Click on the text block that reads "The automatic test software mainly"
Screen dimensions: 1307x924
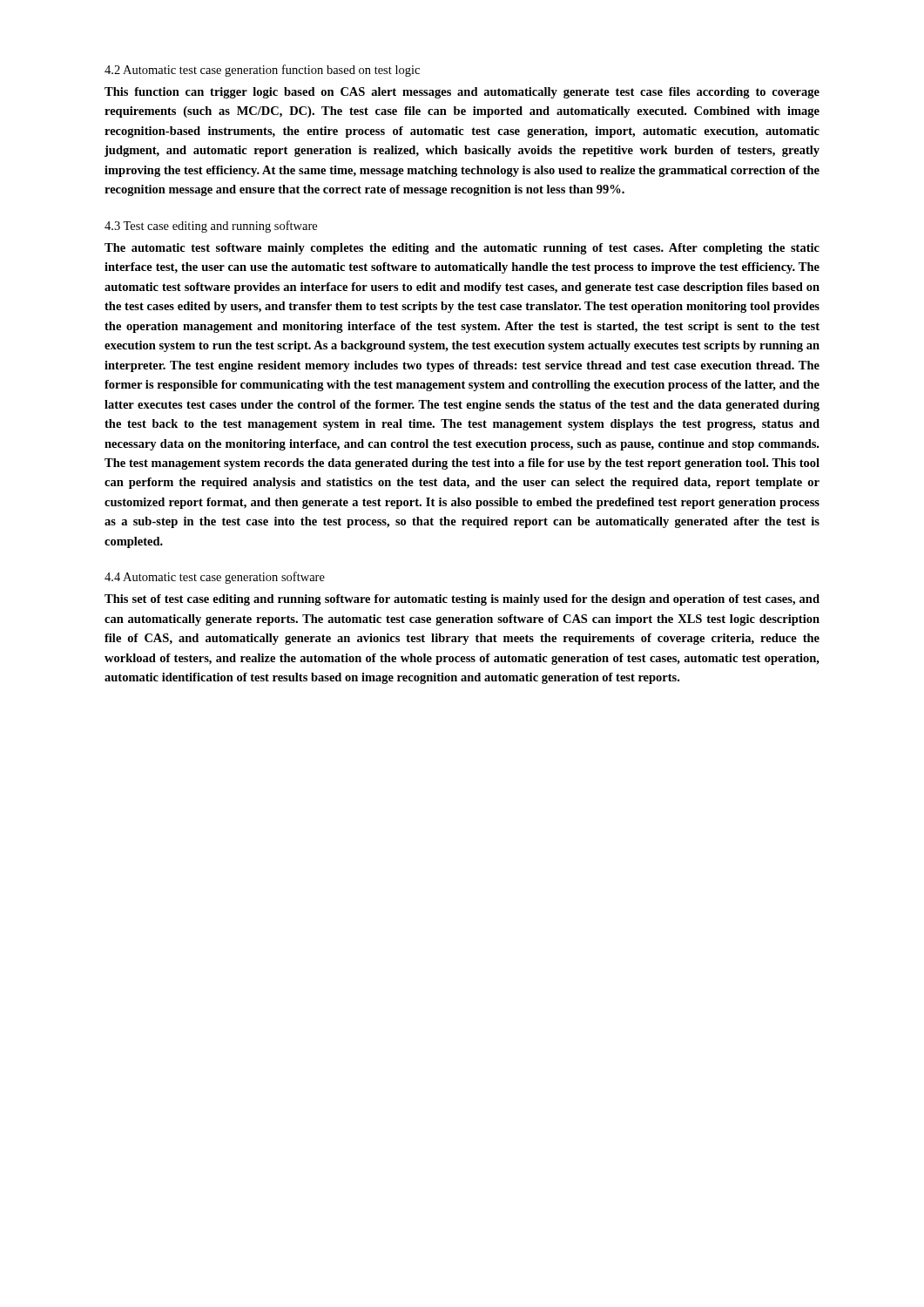coord(462,394)
